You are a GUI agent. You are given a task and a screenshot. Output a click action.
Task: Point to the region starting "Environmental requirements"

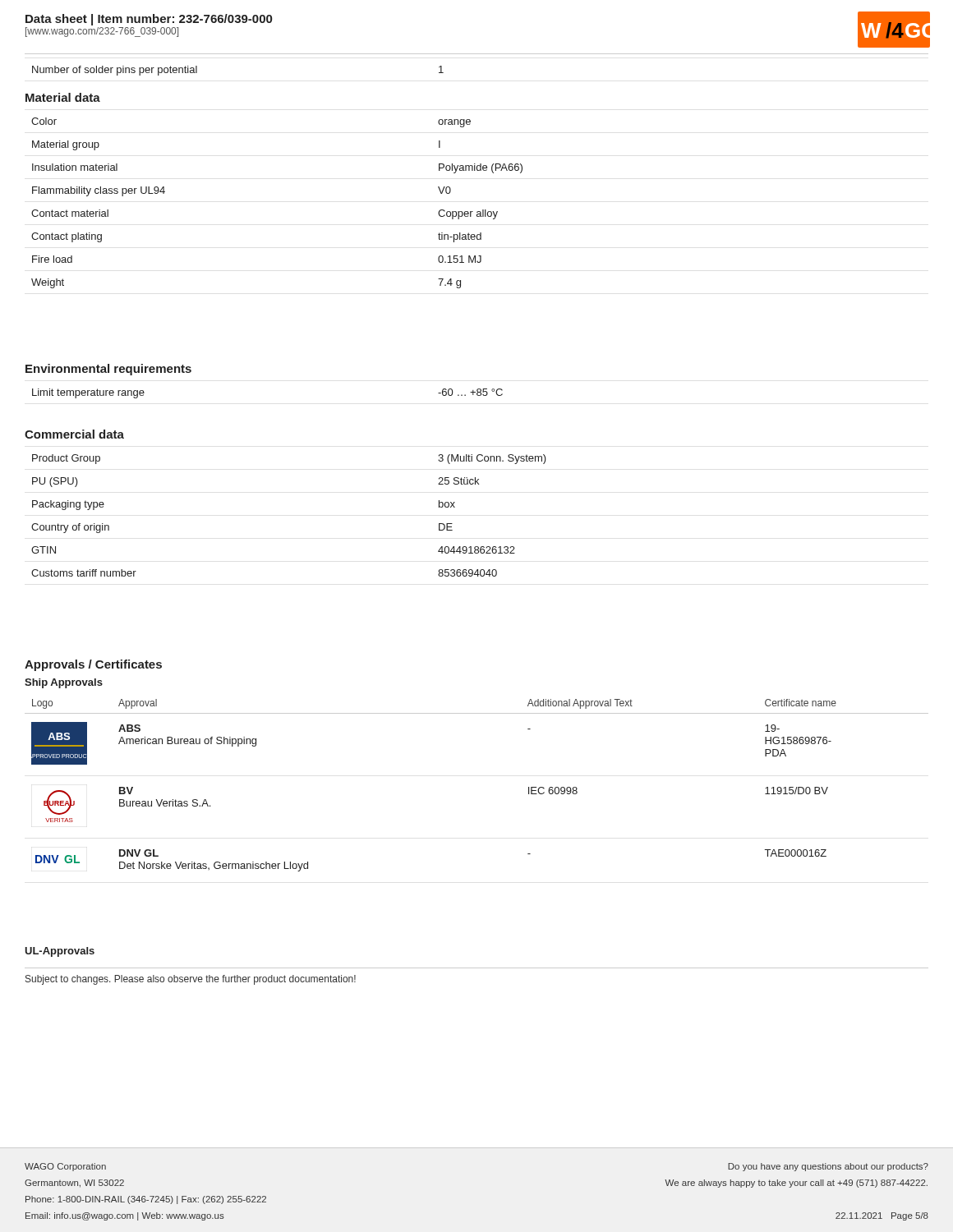[108, 368]
